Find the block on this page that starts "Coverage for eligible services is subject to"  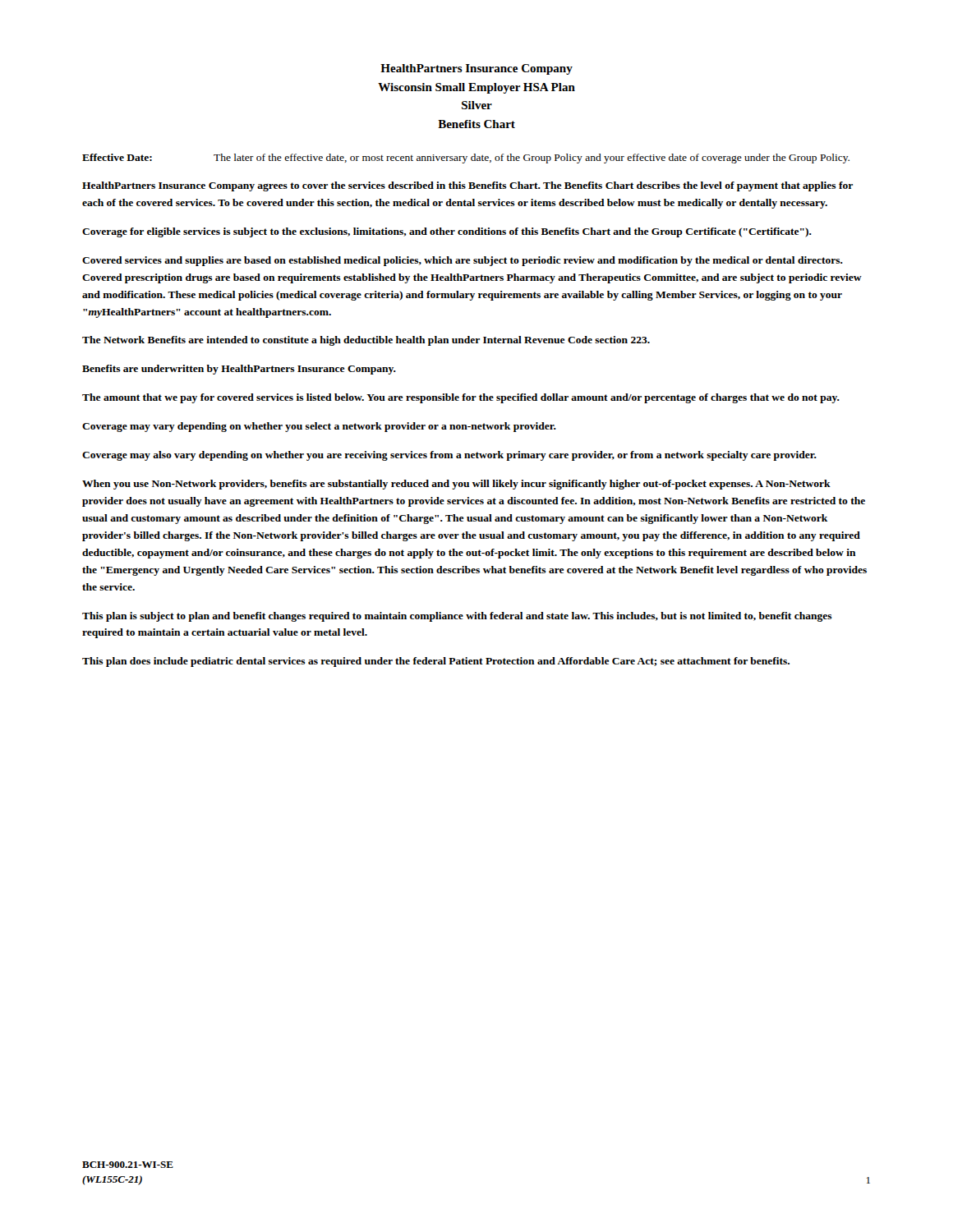[447, 231]
